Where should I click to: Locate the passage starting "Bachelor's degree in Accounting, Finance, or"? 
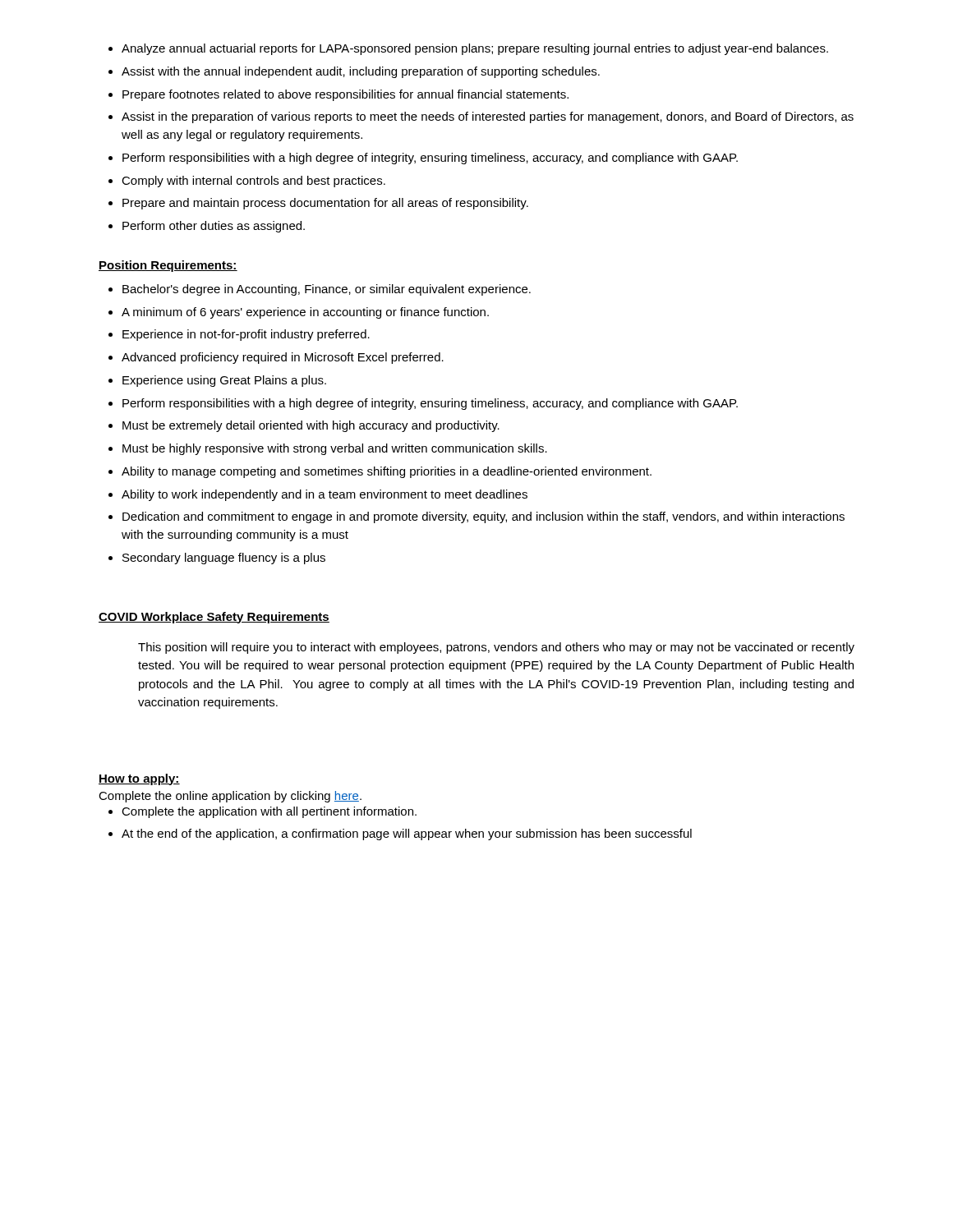[476, 423]
